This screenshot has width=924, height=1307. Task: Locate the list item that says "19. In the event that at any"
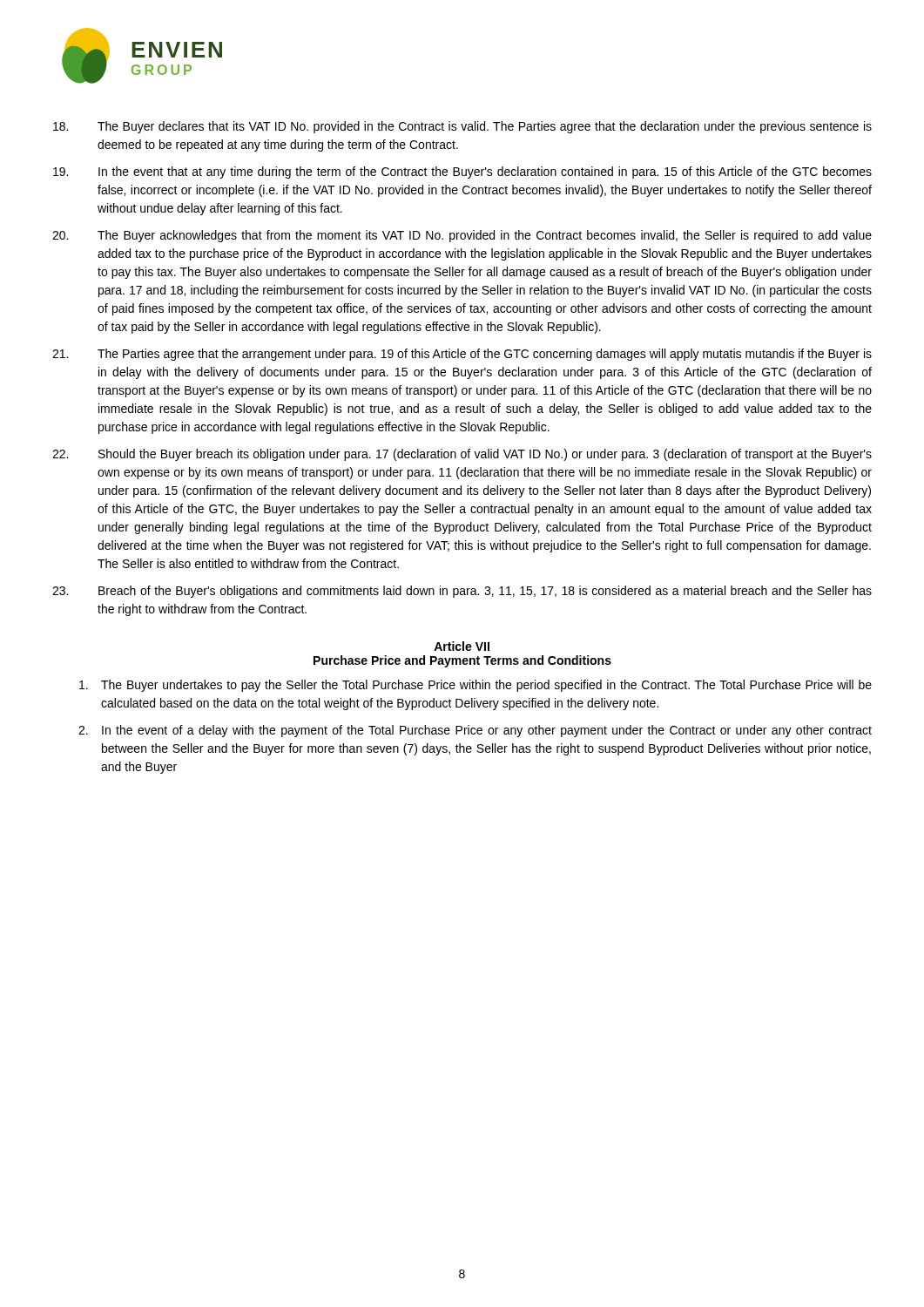tap(462, 190)
